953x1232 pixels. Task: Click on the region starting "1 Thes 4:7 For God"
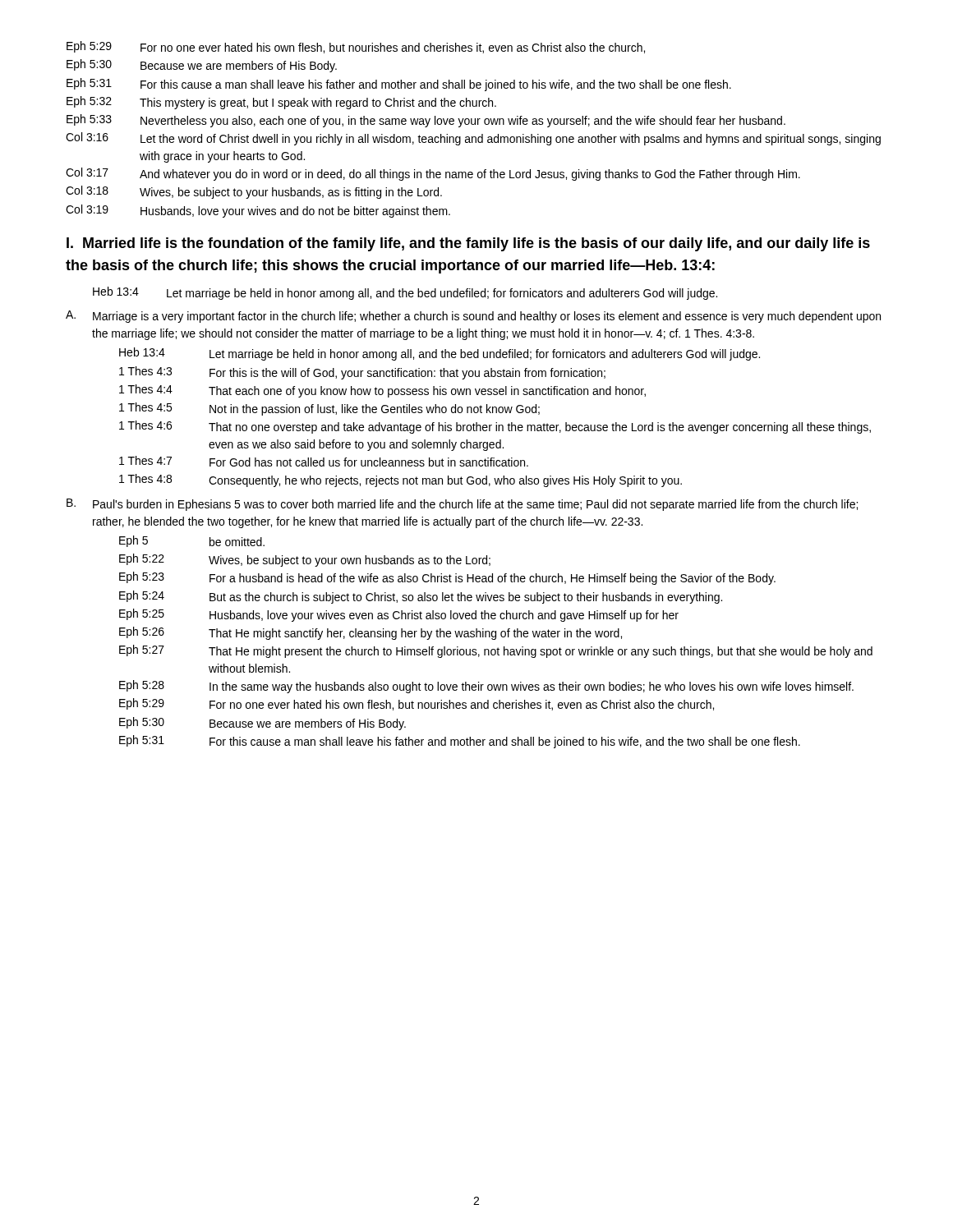point(324,463)
